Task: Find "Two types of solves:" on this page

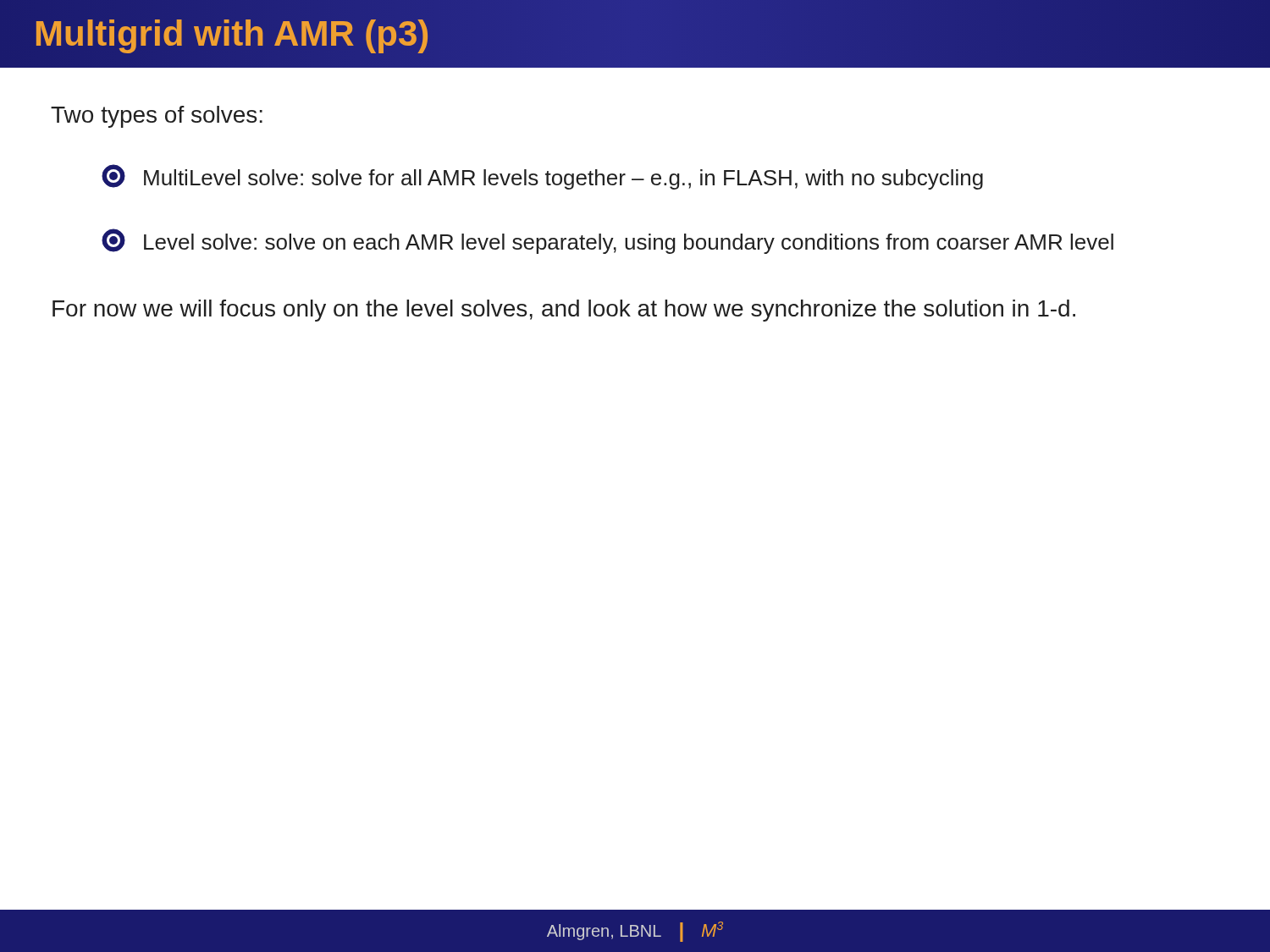Action: click(158, 115)
